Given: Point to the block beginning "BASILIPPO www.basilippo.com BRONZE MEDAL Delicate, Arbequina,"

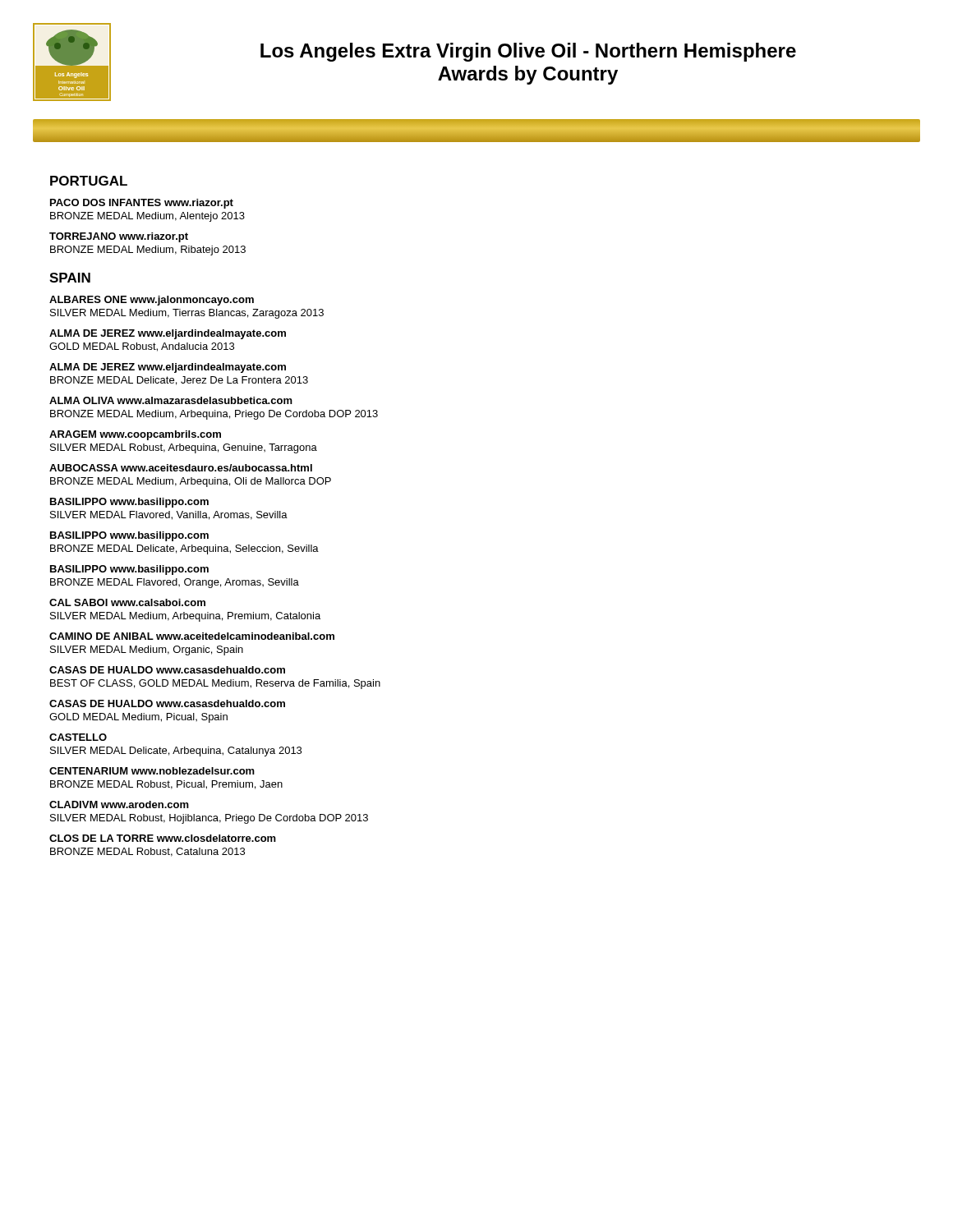Looking at the screenshot, I should pyautogui.click(x=129, y=536).
